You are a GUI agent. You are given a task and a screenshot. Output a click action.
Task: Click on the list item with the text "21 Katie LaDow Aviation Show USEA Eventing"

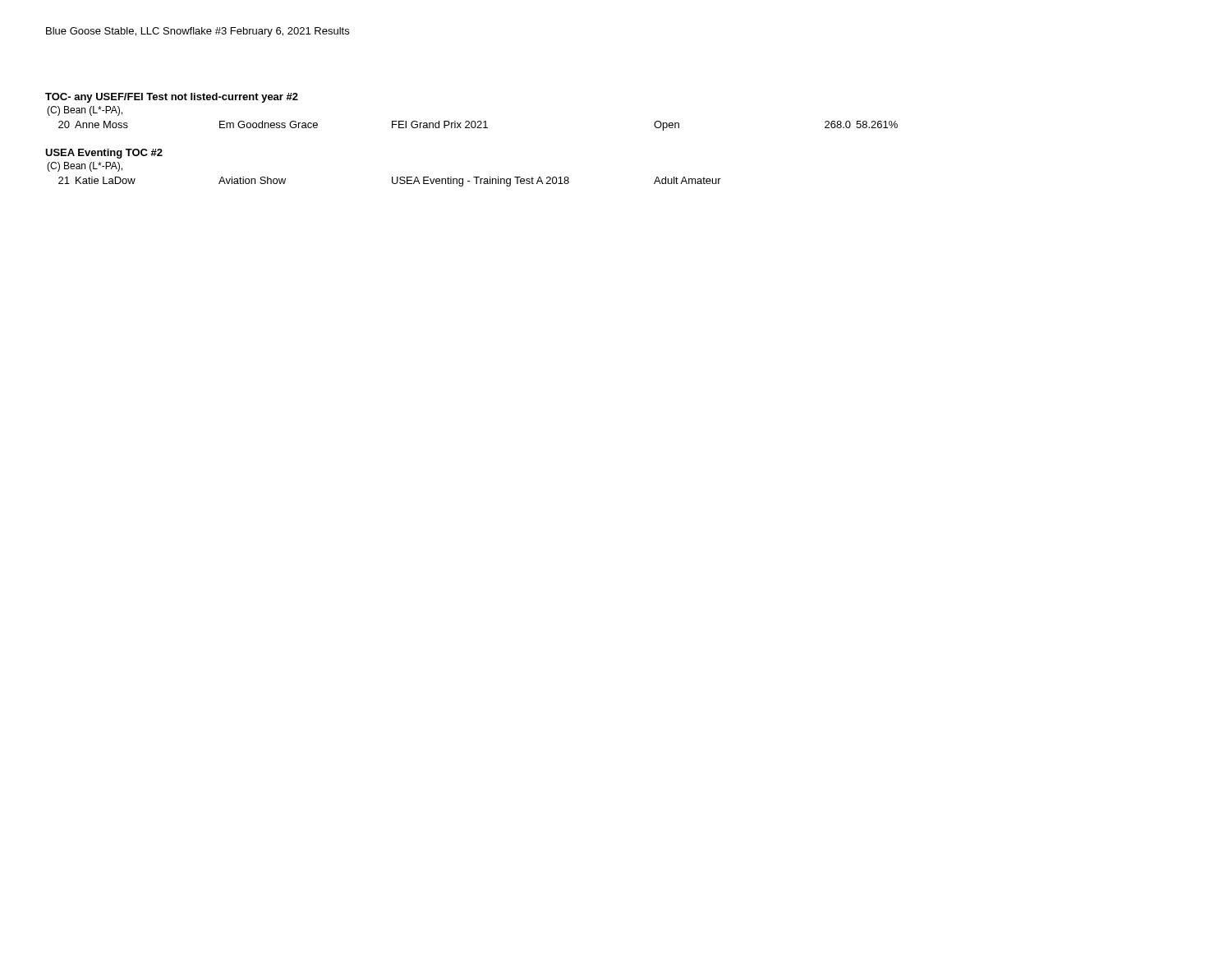click(423, 180)
